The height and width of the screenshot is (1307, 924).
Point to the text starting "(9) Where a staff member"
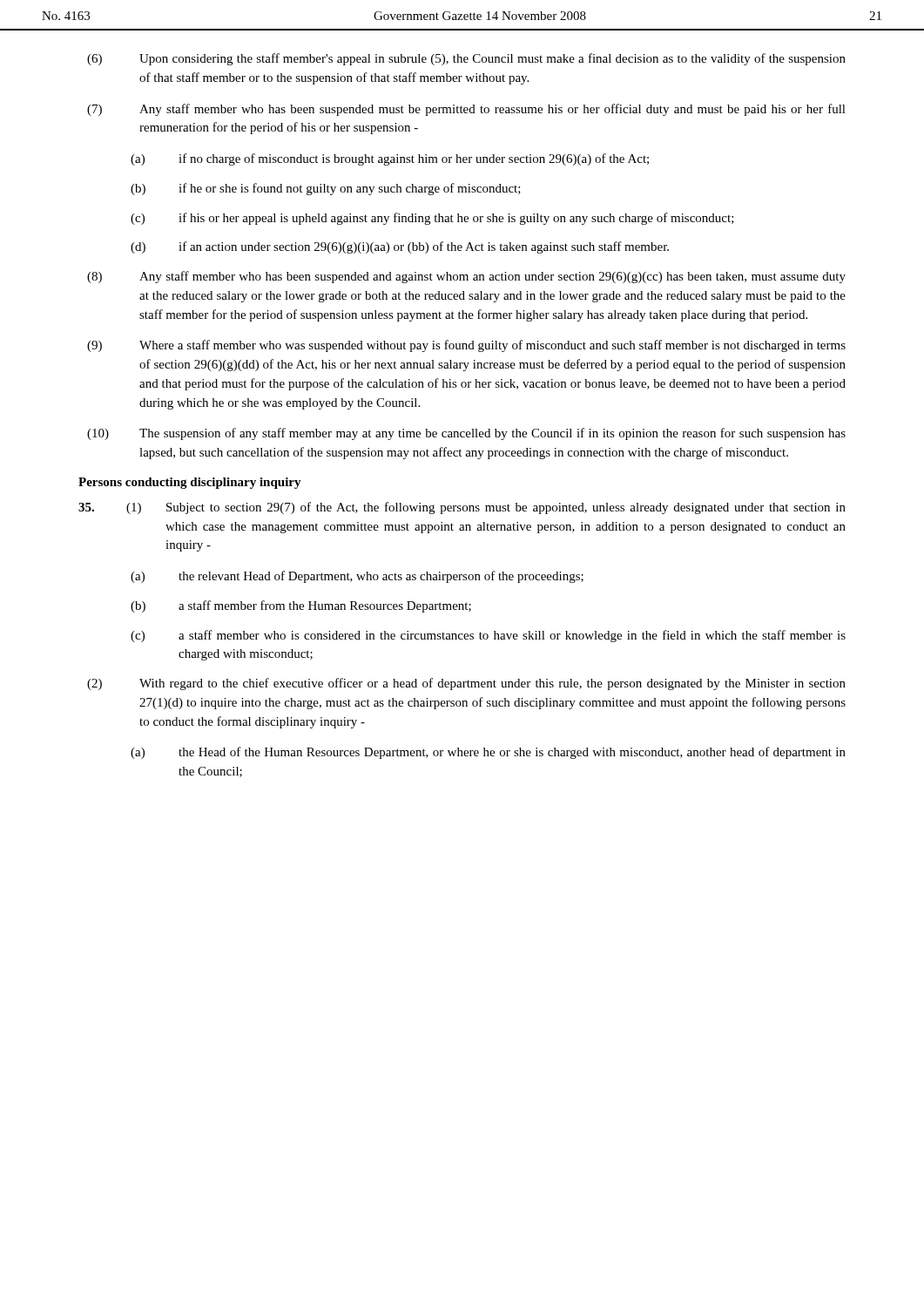pyautogui.click(x=462, y=374)
